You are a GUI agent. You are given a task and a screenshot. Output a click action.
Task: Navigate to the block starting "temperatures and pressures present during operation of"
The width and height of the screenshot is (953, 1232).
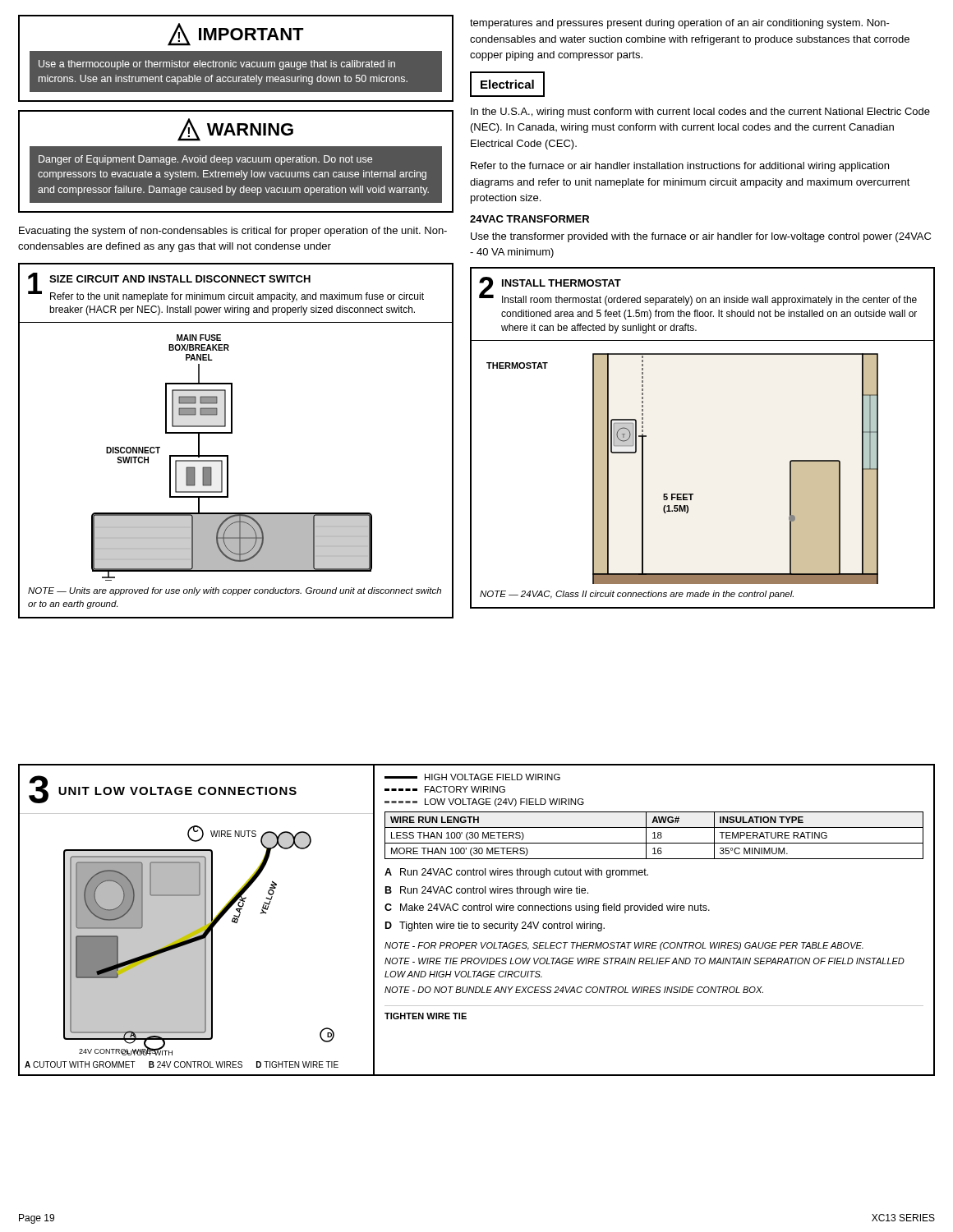point(690,39)
